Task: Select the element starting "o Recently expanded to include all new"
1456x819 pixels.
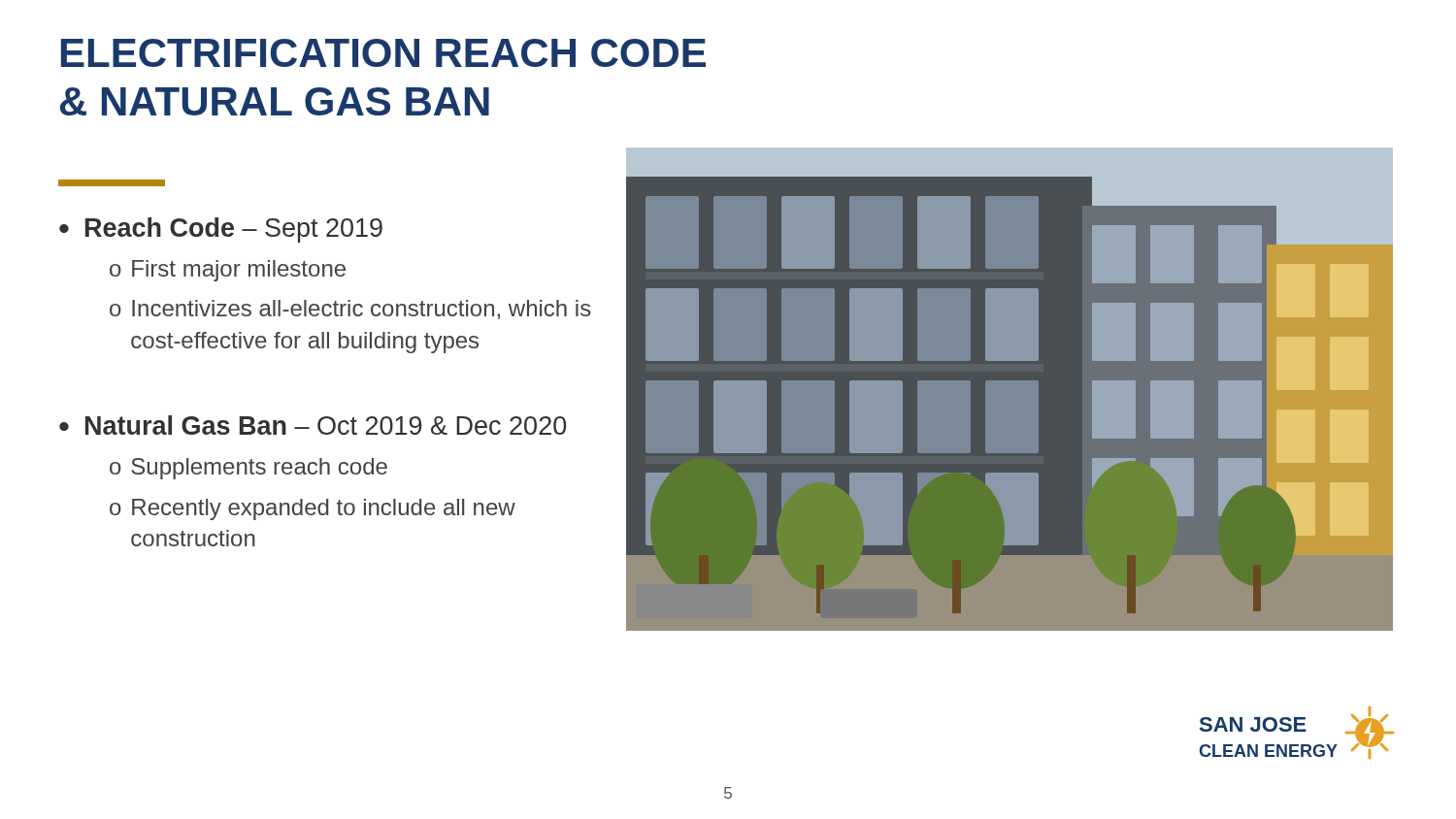Action: [355, 523]
